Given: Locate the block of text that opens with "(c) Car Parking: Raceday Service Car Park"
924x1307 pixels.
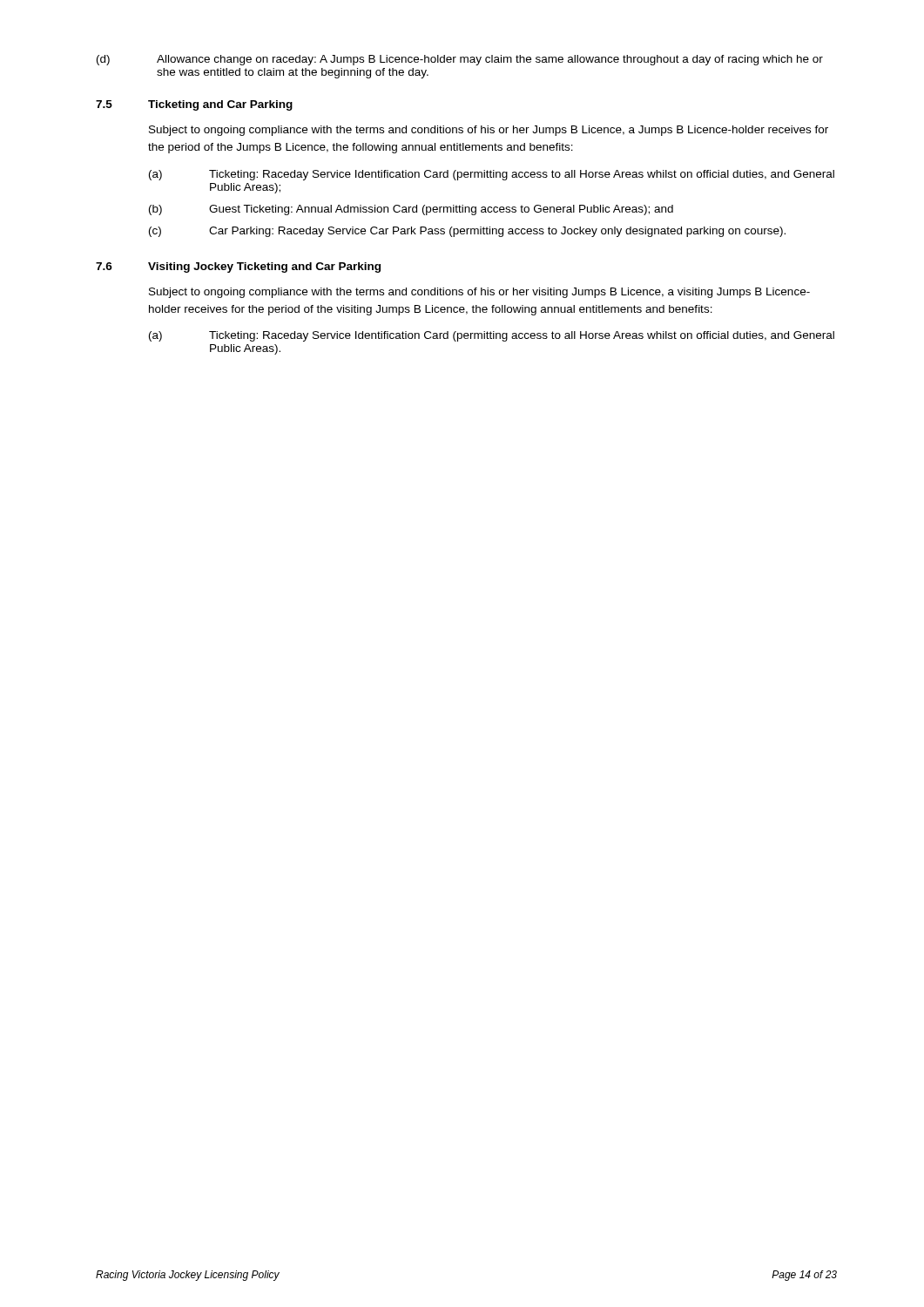Looking at the screenshot, I should [492, 230].
